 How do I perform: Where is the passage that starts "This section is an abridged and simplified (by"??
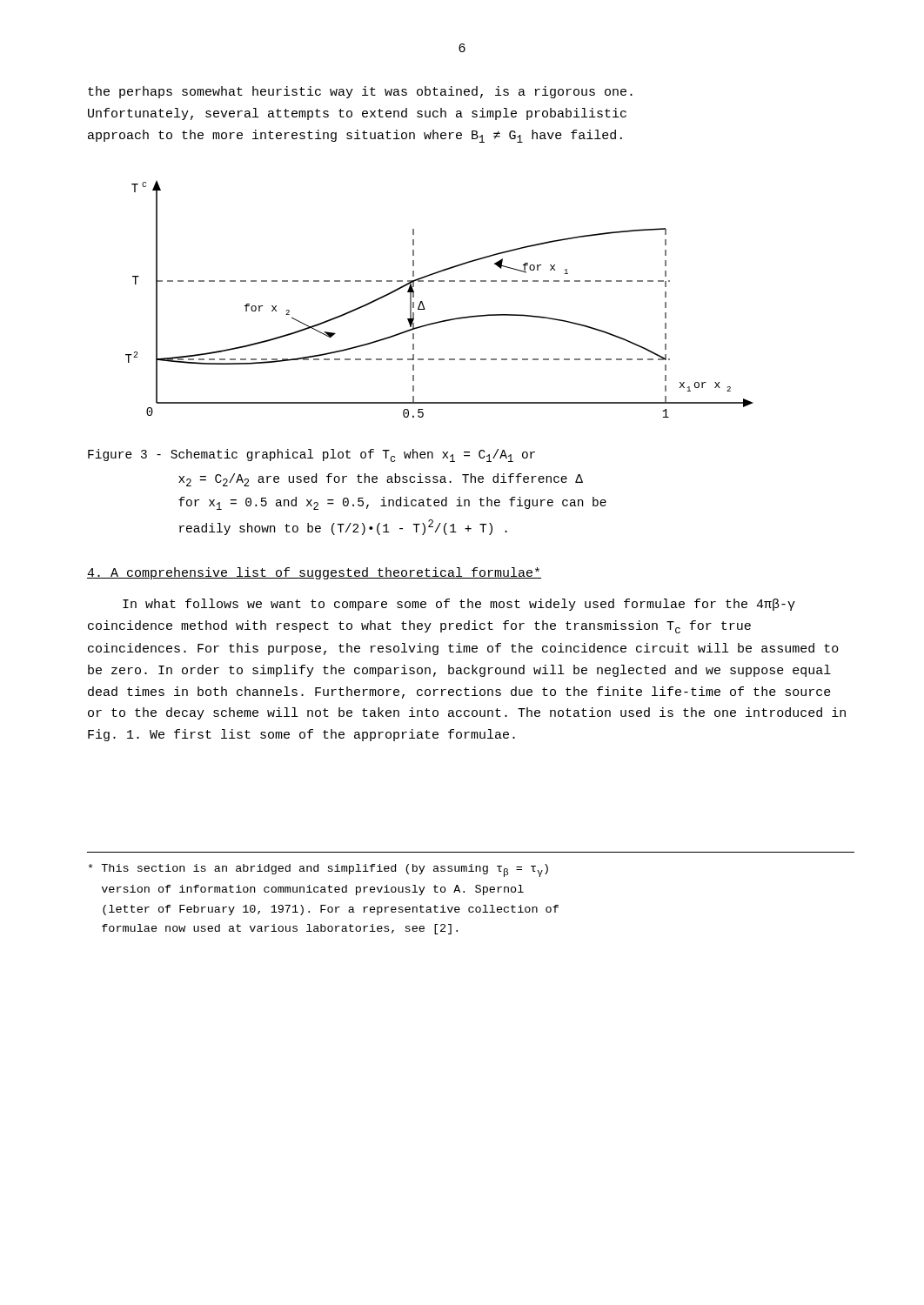click(x=323, y=899)
